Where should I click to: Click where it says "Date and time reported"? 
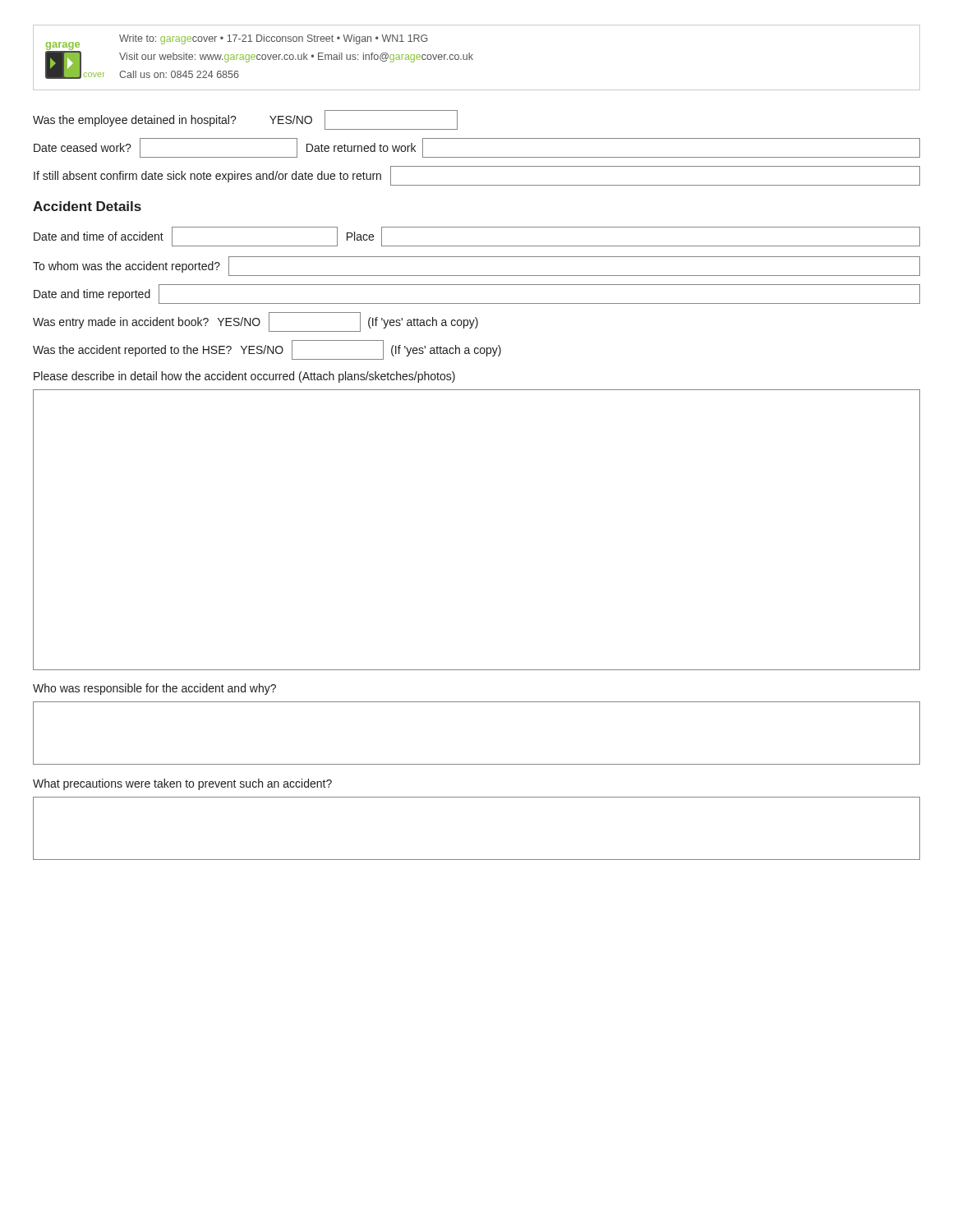tap(476, 294)
